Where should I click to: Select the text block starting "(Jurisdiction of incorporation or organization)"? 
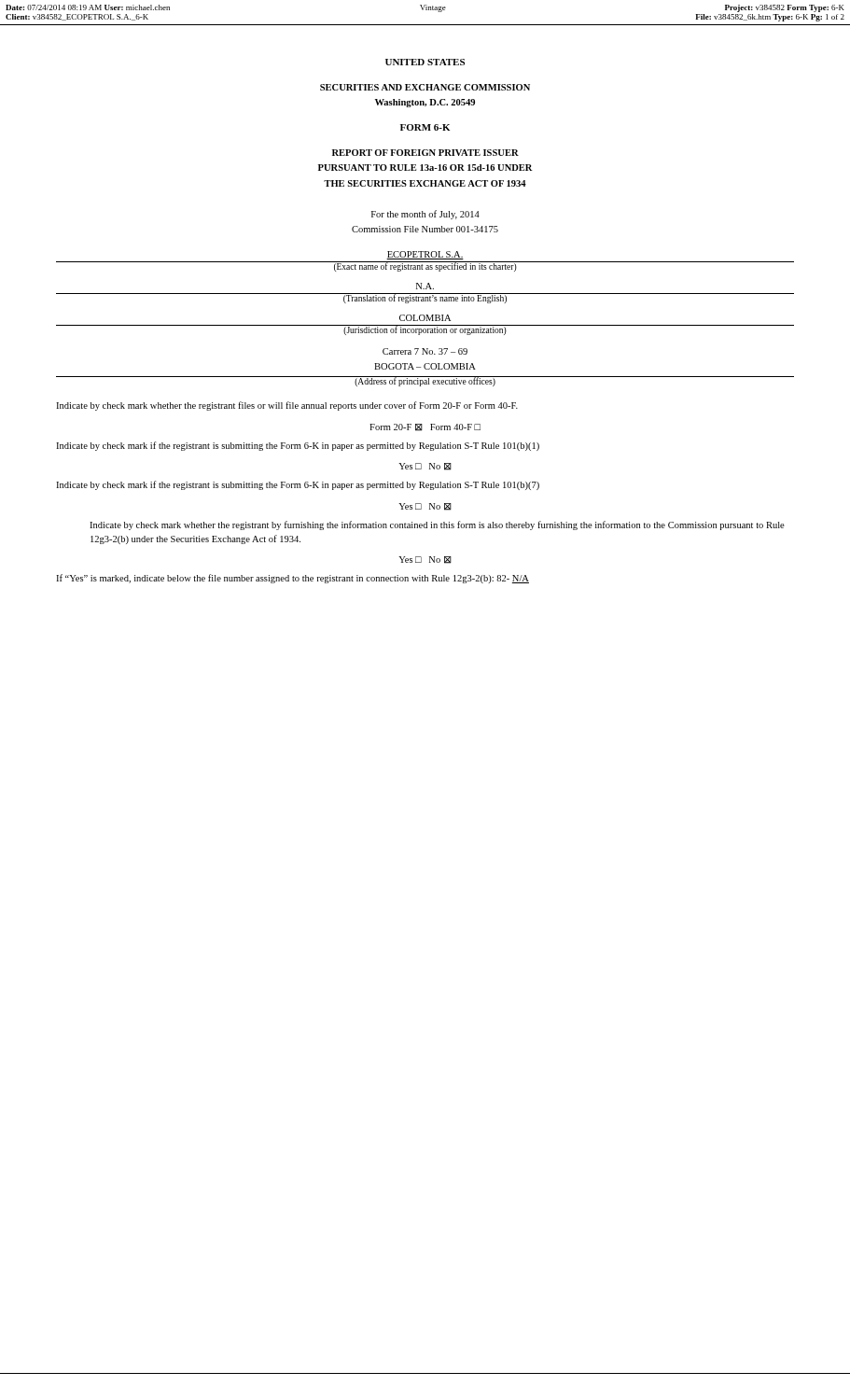click(425, 331)
